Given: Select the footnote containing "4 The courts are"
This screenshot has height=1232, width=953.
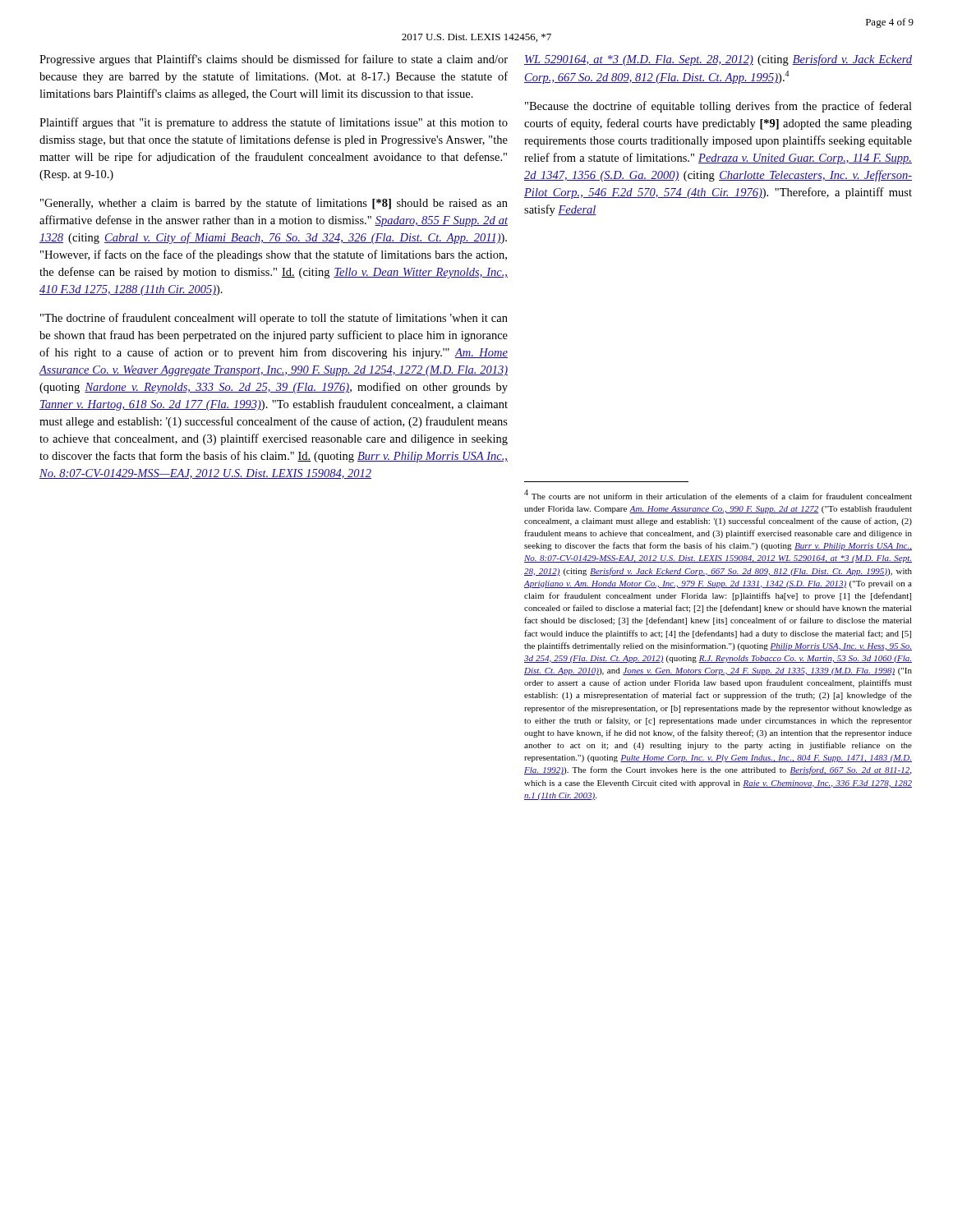Looking at the screenshot, I should [718, 644].
